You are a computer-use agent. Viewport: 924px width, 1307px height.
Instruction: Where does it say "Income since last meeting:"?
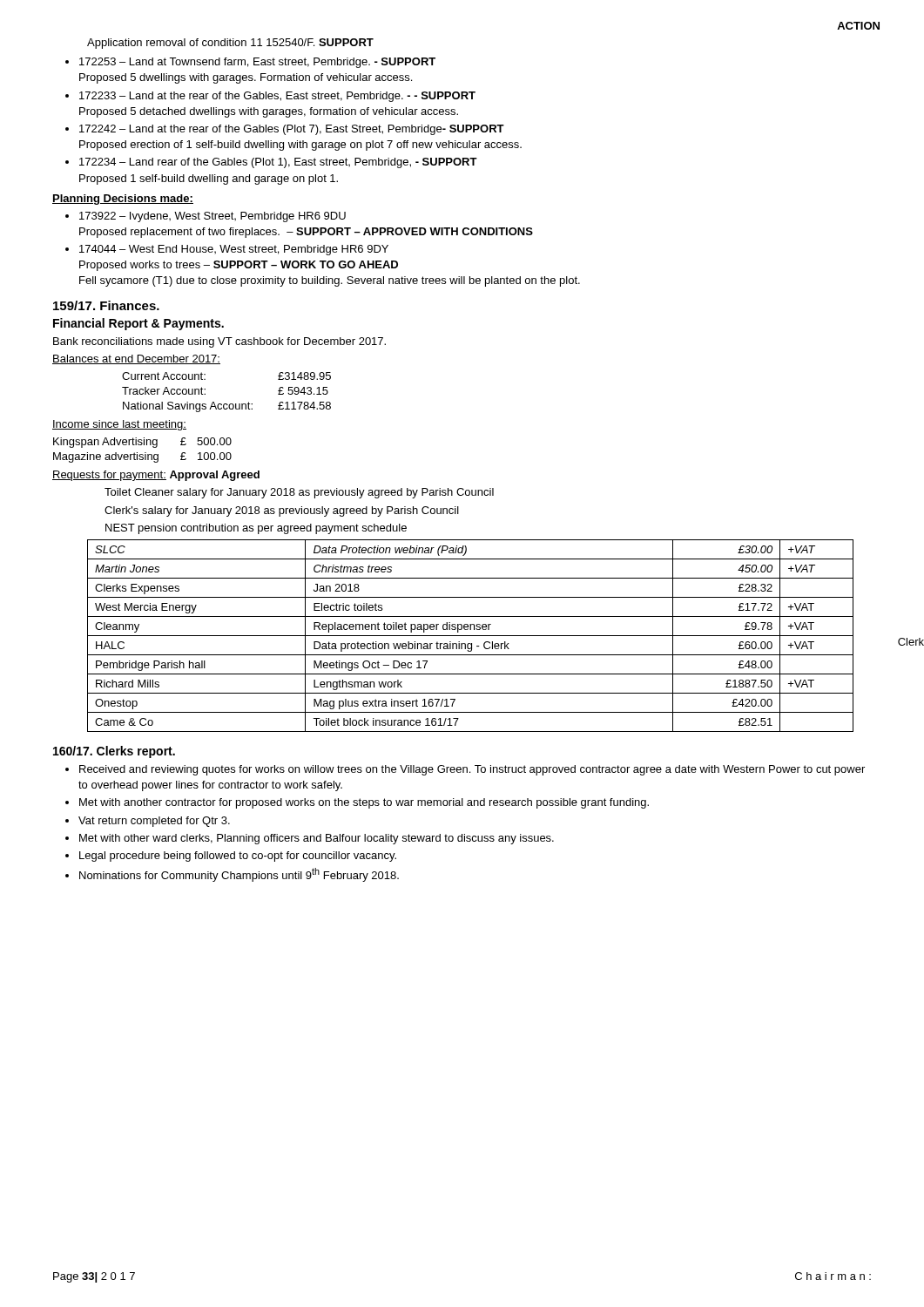click(119, 424)
